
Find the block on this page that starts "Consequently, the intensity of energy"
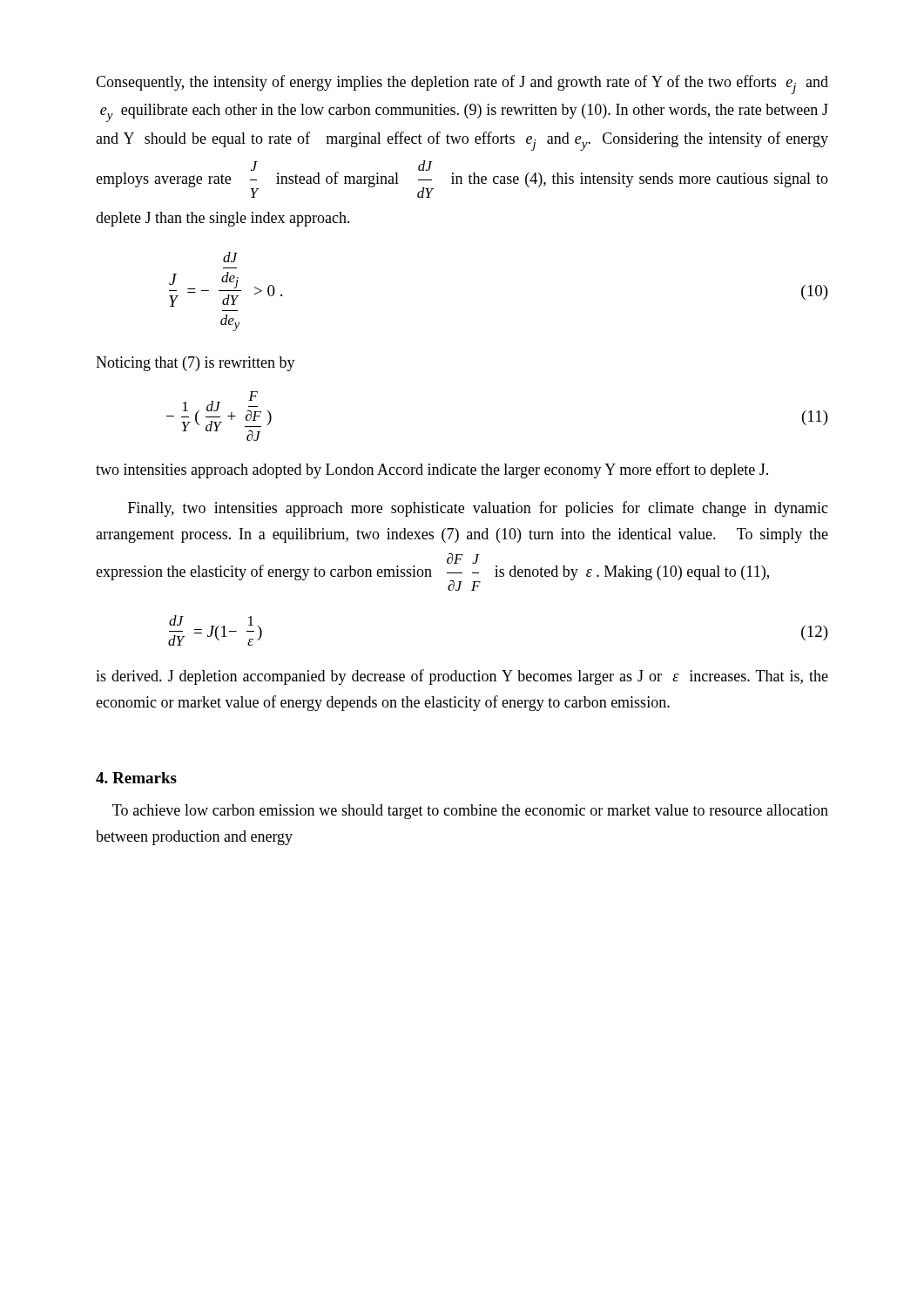pos(462,150)
